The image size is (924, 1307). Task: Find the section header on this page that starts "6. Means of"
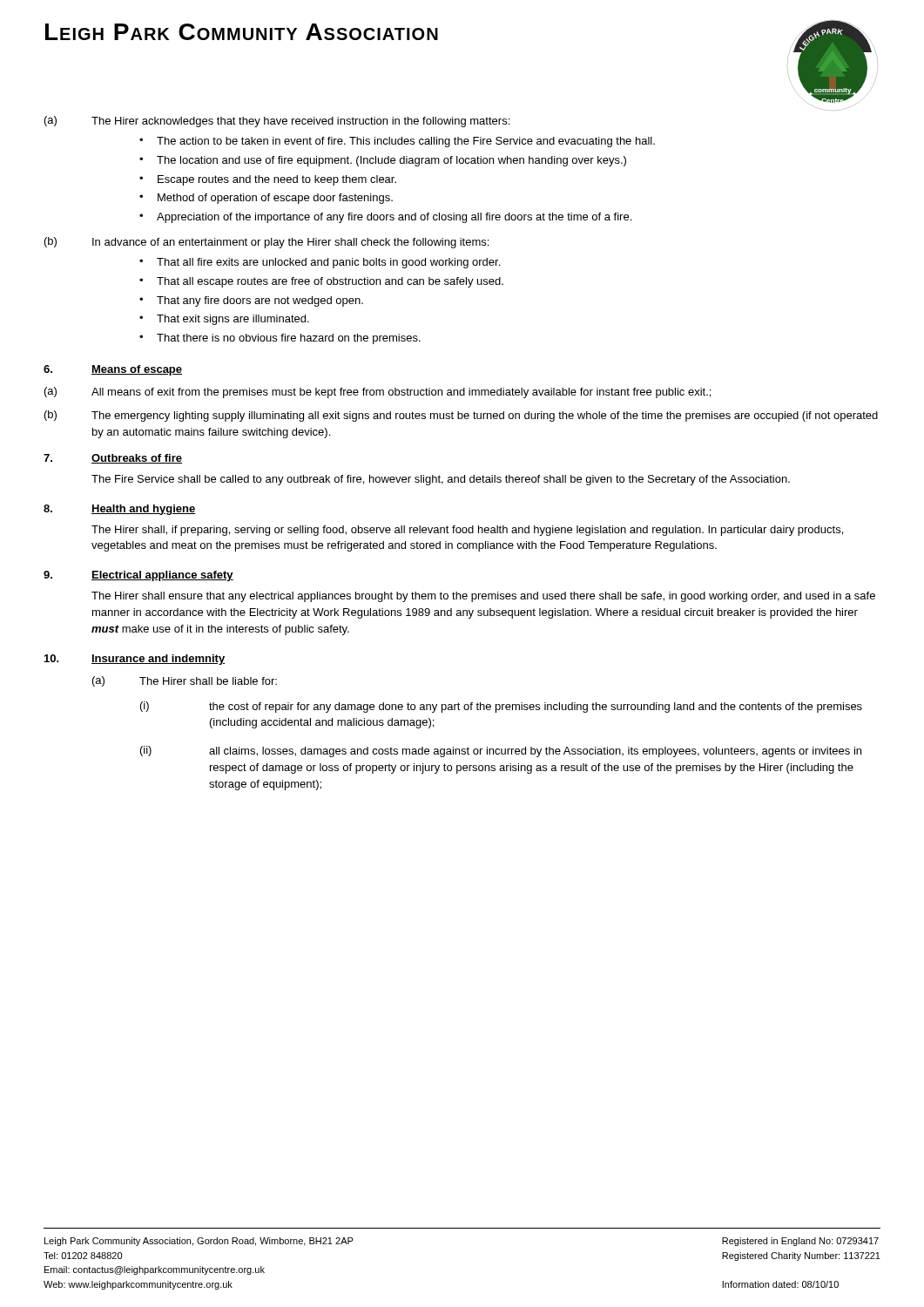[113, 369]
